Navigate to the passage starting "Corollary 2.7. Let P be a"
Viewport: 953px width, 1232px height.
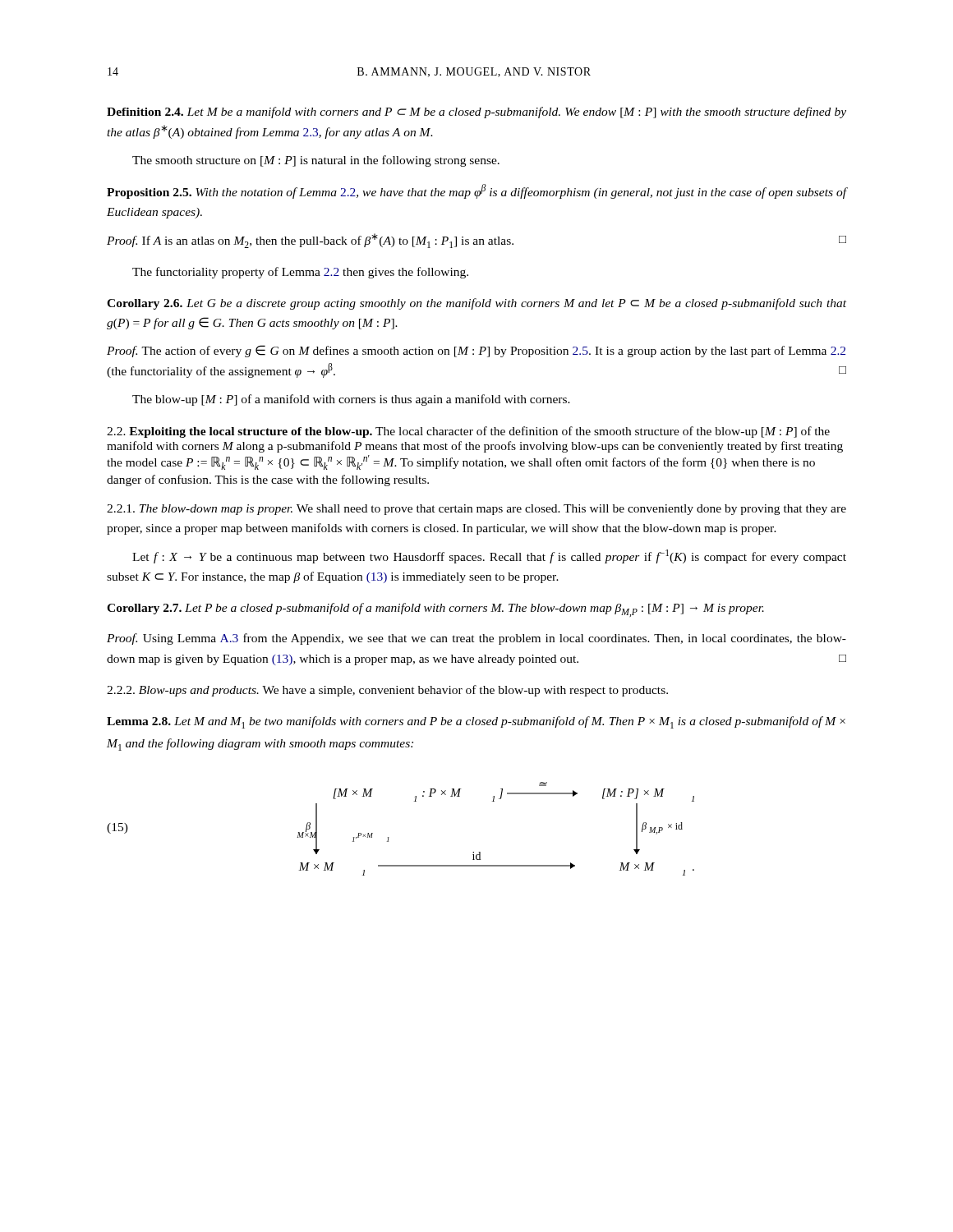(436, 609)
